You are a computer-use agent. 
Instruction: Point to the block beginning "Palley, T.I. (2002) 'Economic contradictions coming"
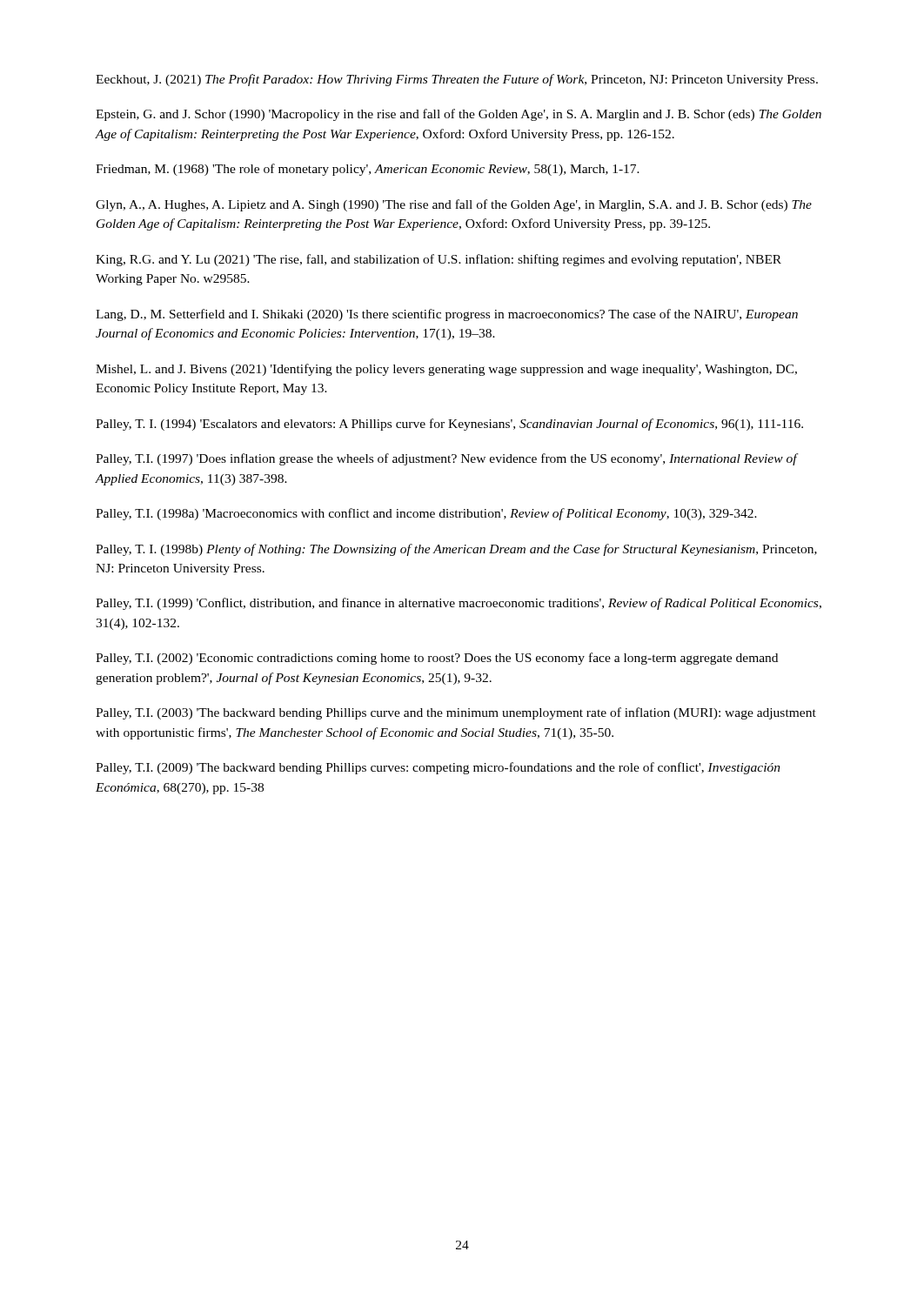437,667
